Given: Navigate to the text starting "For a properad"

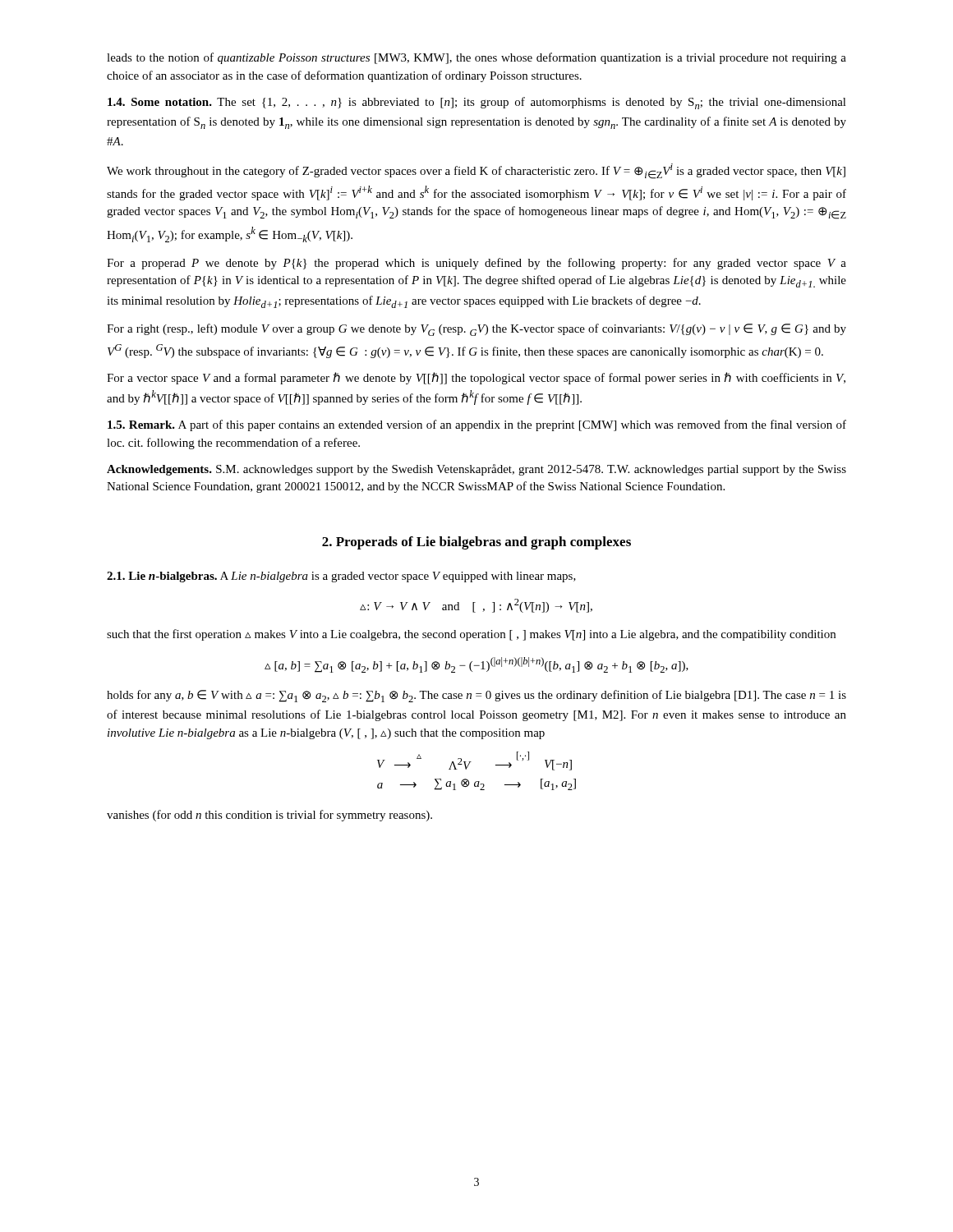Looking at the screenshot, I should coord(476,283).
